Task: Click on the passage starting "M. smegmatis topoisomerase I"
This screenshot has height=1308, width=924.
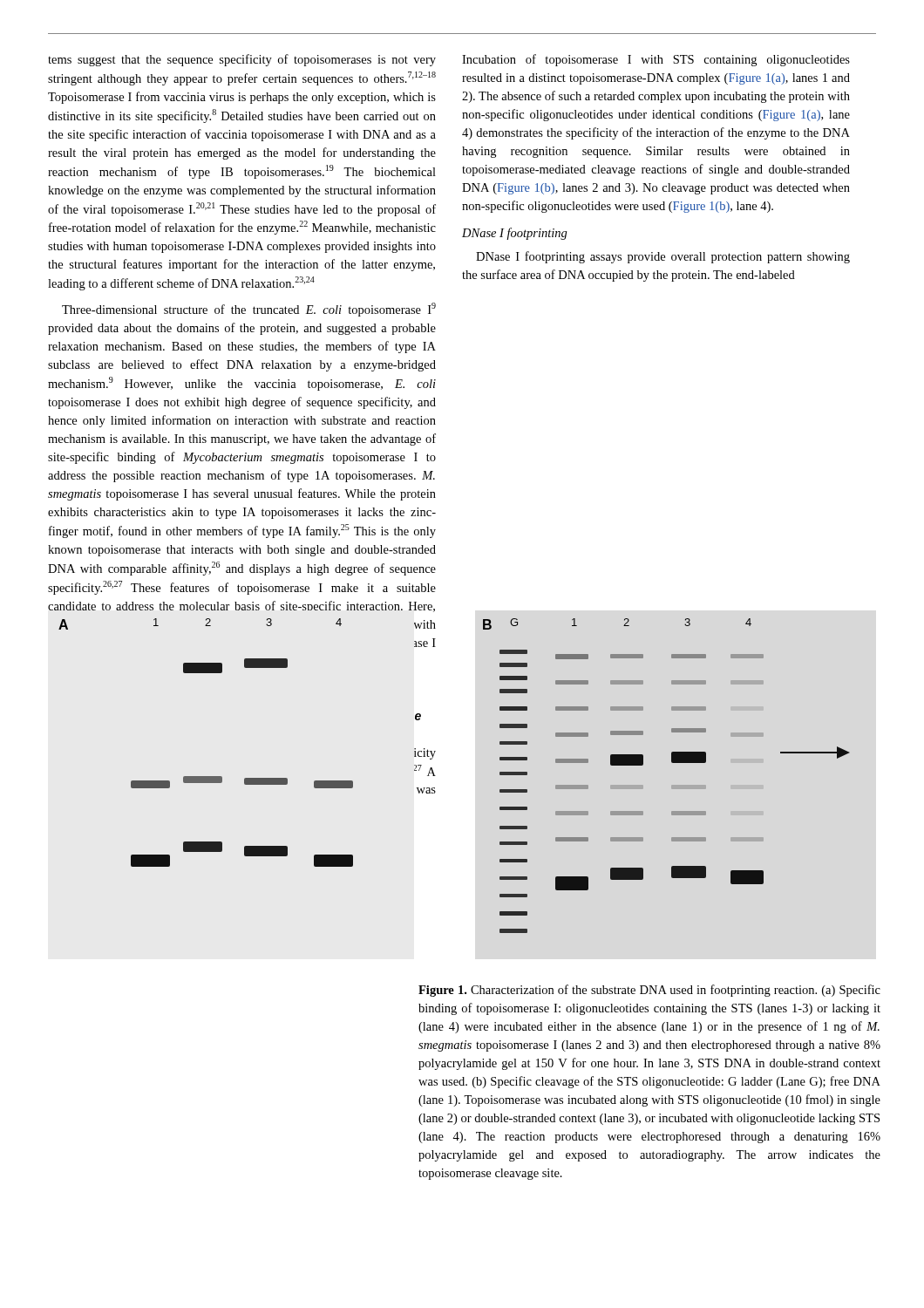Action: (x=418, y=717)
